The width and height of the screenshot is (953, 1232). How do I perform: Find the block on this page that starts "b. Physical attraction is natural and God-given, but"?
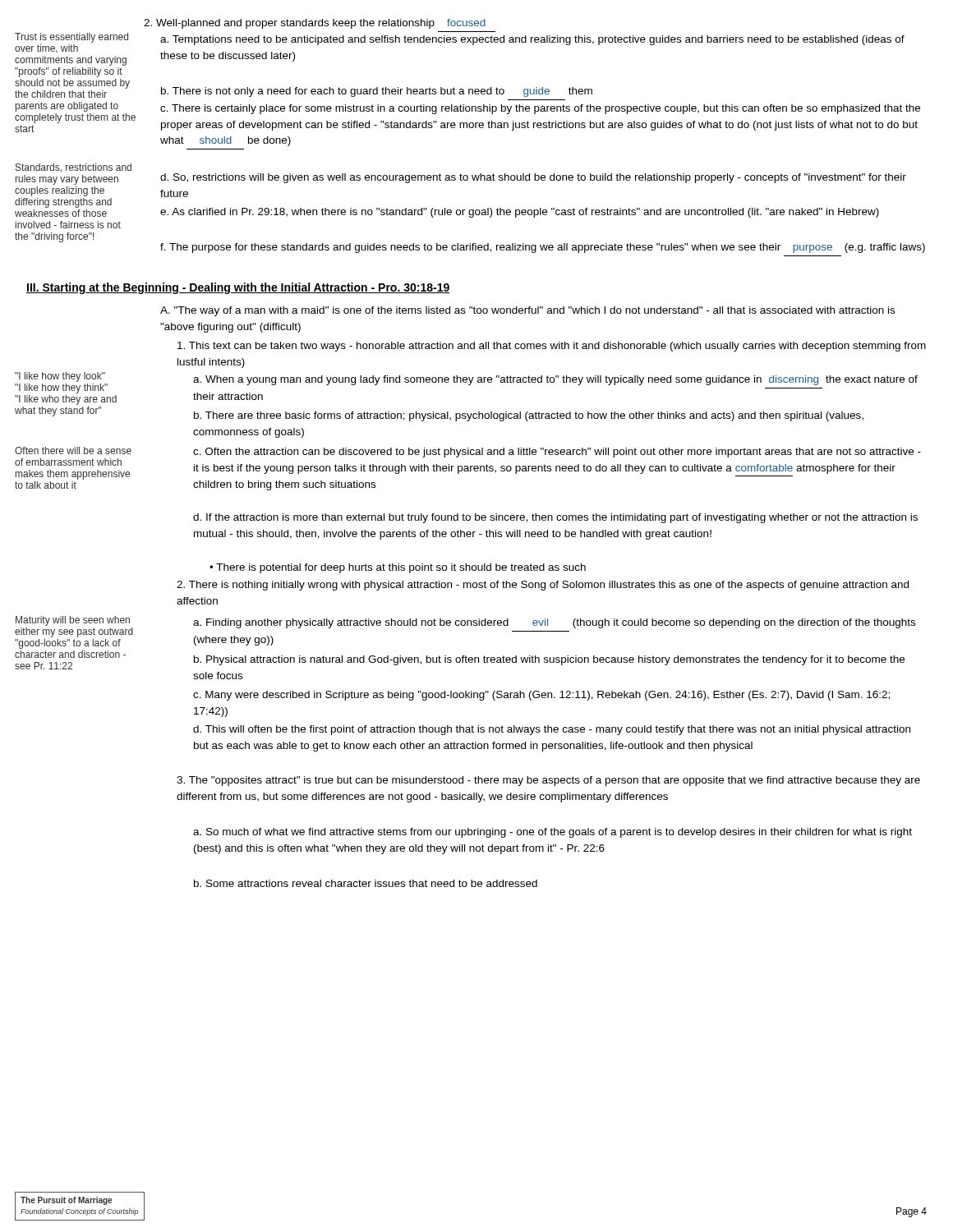(549, 667)
